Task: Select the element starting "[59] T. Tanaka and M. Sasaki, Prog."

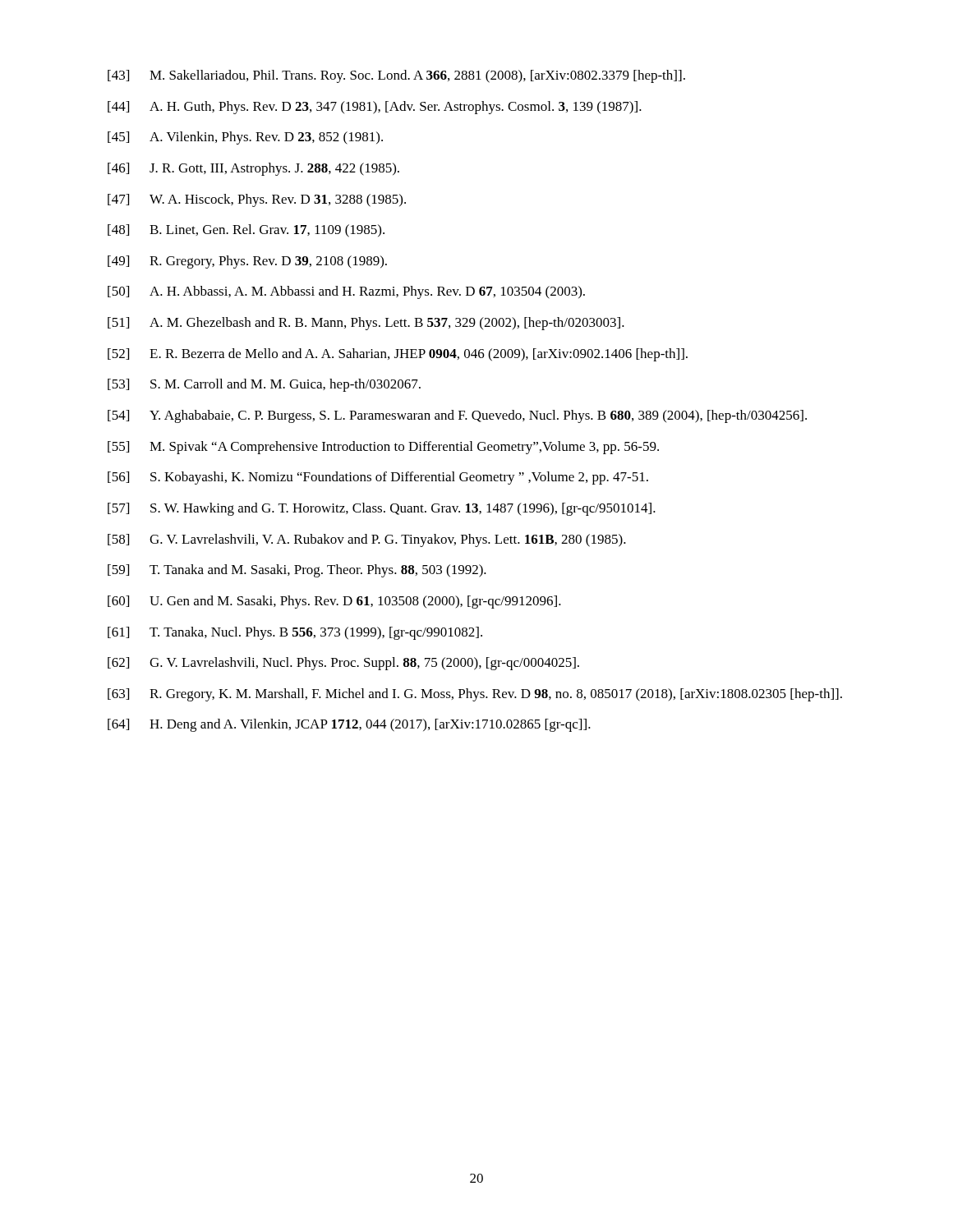Action: (476, 570)
